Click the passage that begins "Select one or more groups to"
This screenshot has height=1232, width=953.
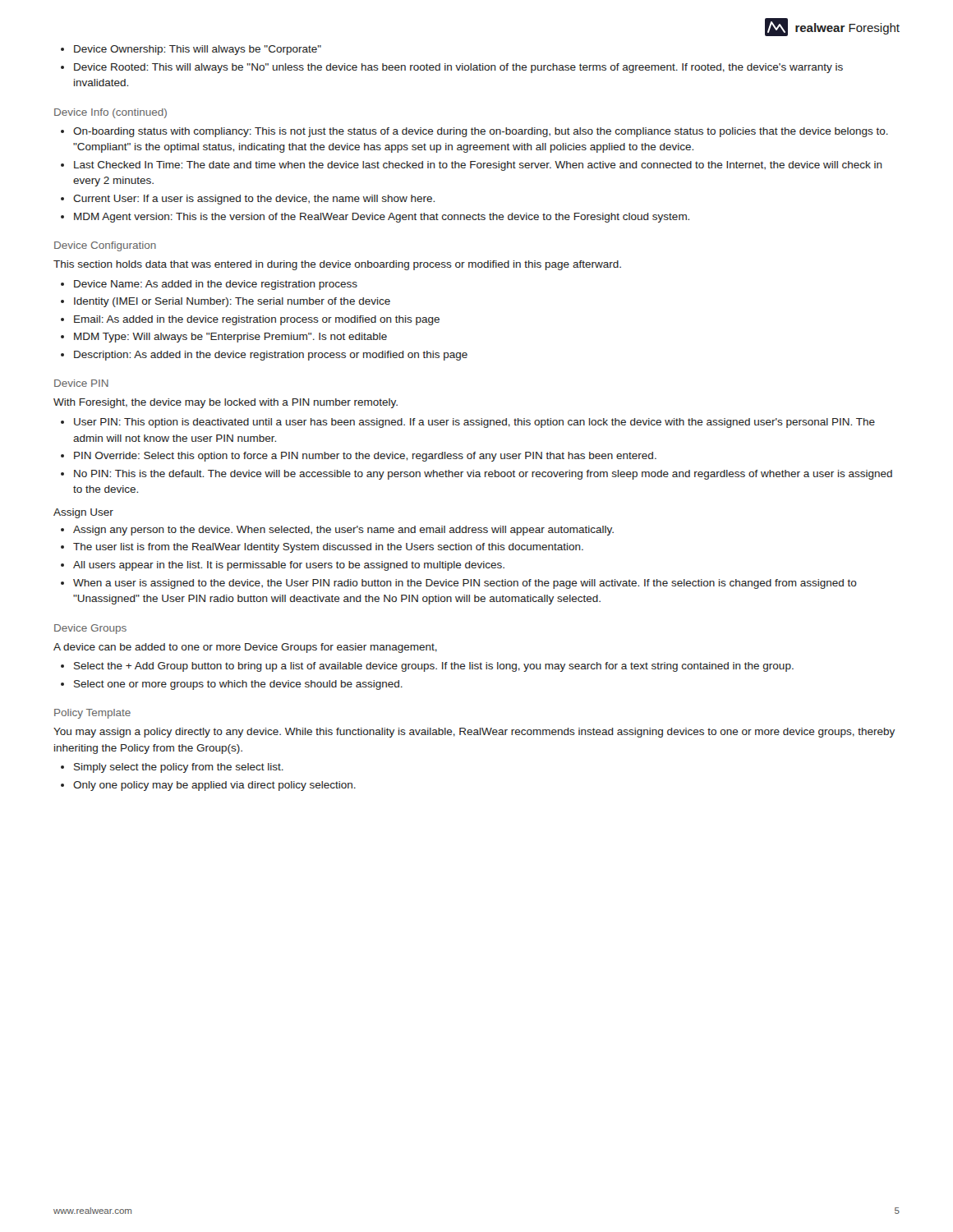(x=238, y=684)
